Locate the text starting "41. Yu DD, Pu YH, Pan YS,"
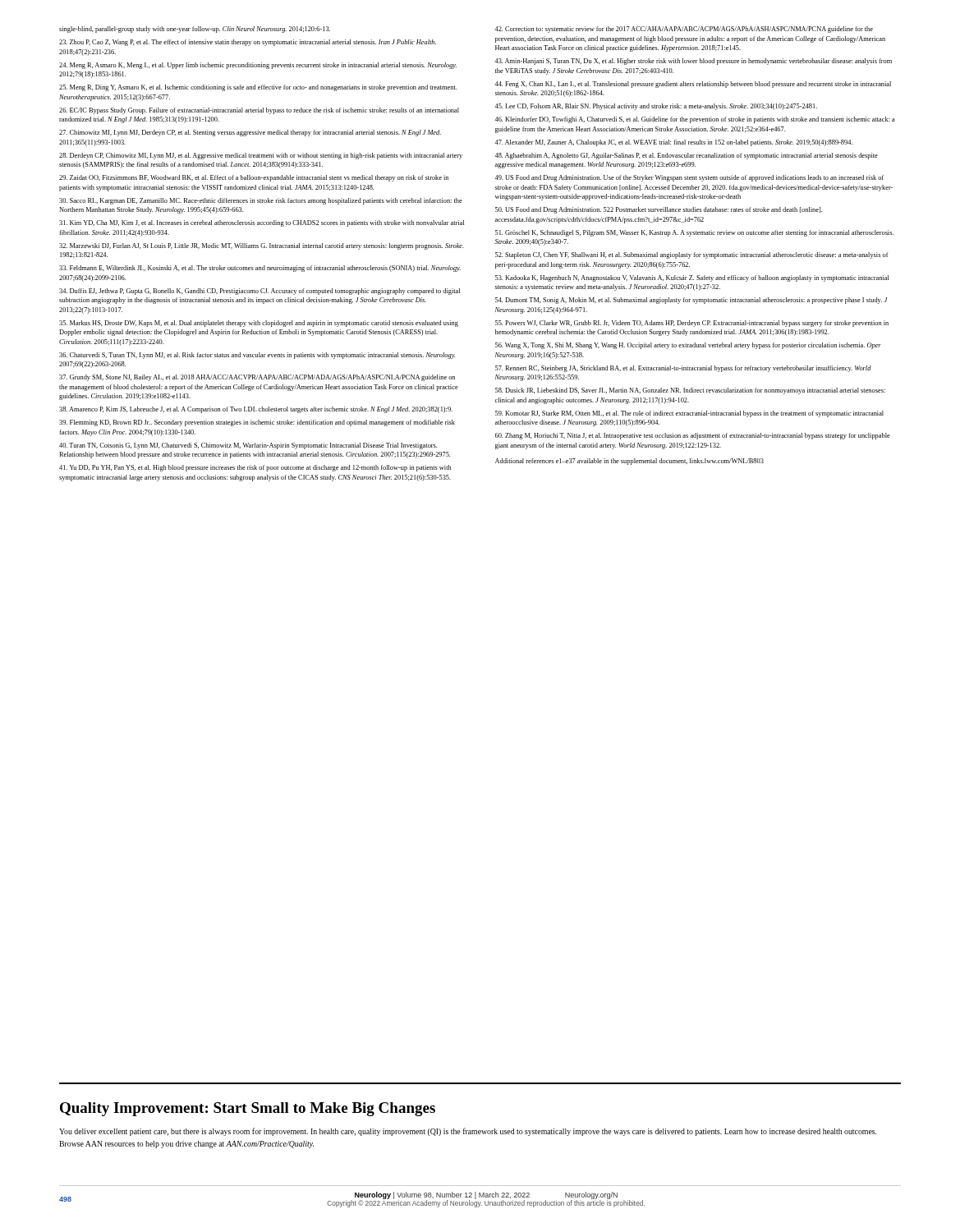 [x=255, y=472]
